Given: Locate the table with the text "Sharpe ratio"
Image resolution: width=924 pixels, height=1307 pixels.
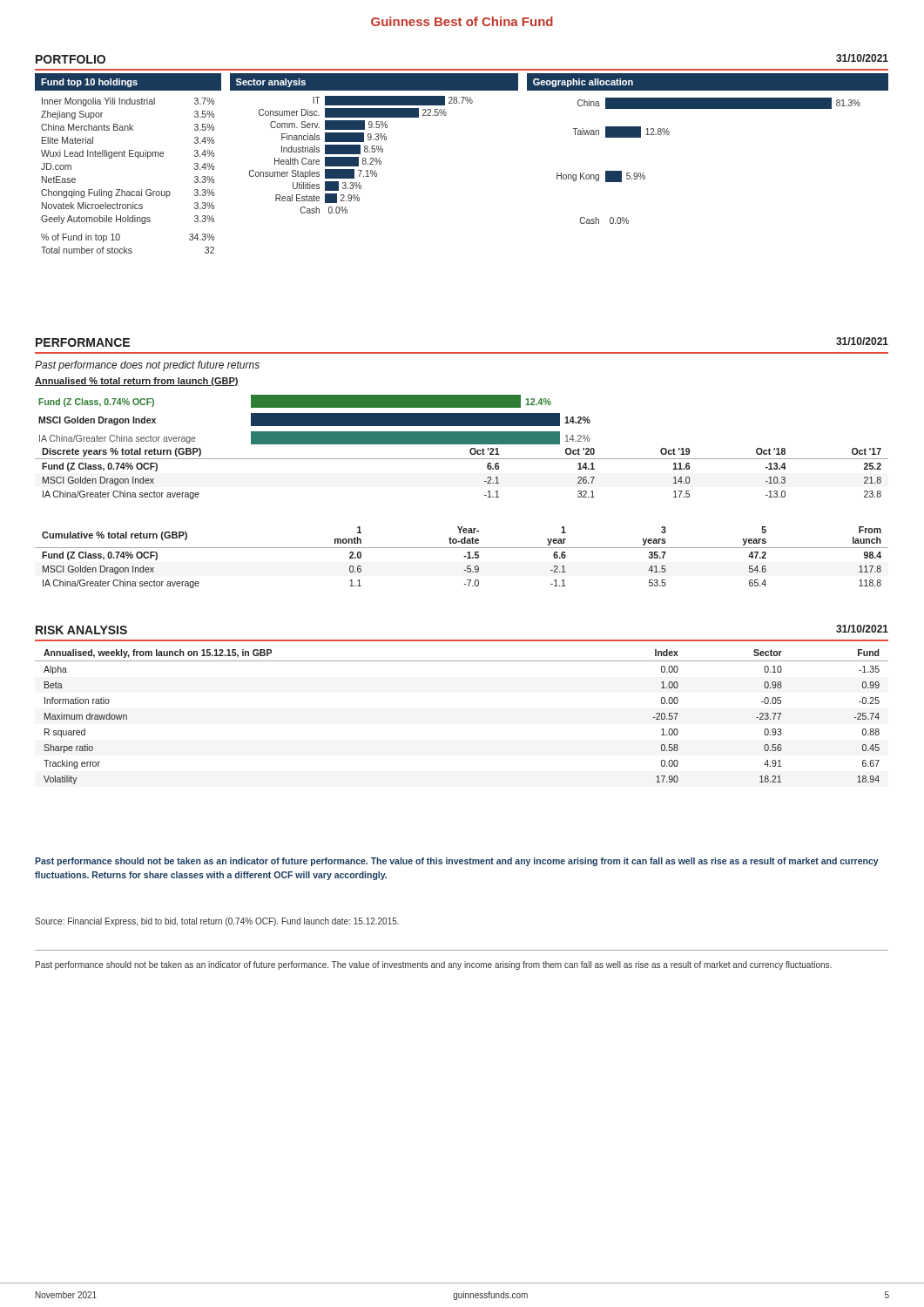Looking at the screenshot, I should tap(462, 716).
